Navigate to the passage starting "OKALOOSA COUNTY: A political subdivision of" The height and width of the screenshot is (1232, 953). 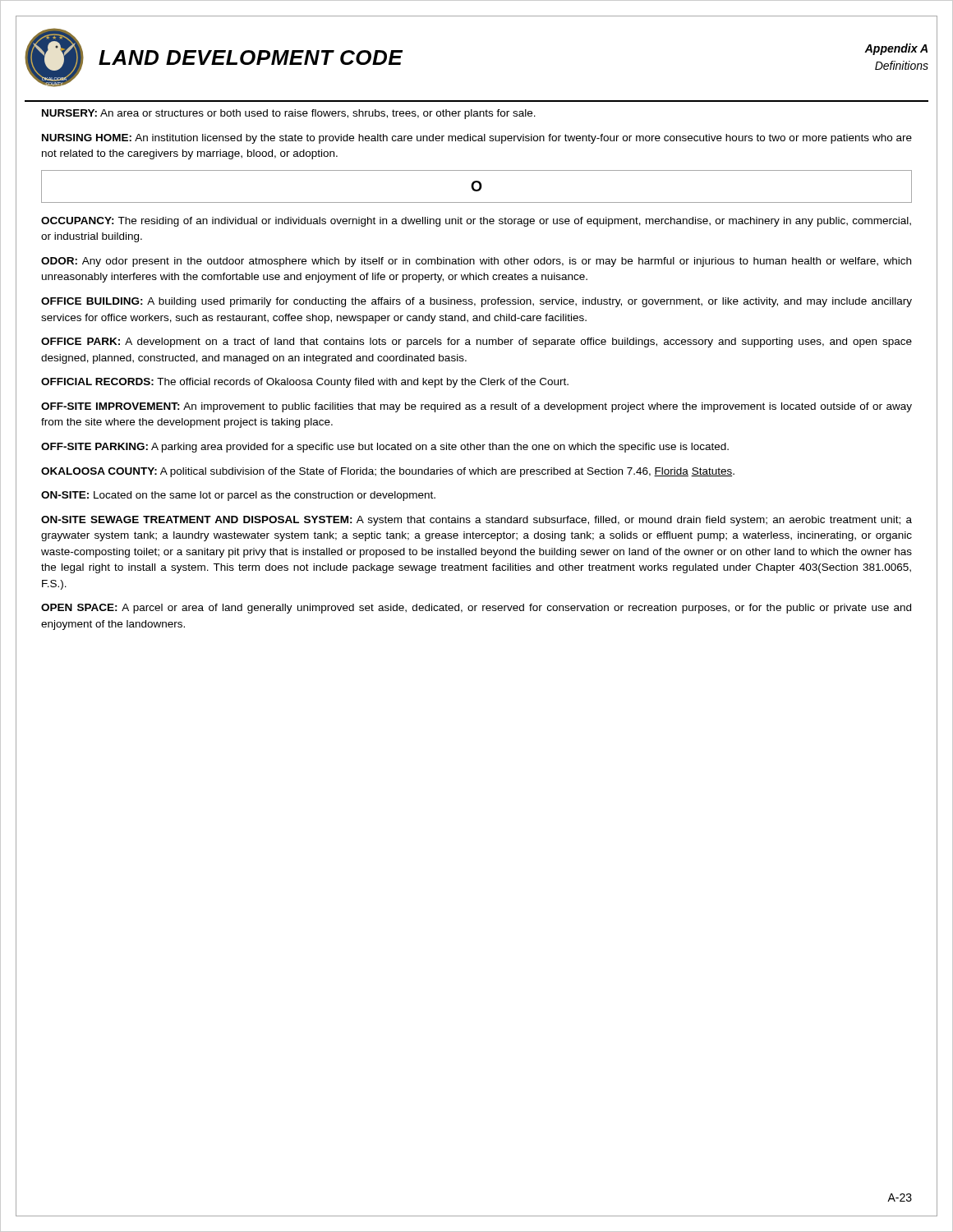[x=388, y=471]
